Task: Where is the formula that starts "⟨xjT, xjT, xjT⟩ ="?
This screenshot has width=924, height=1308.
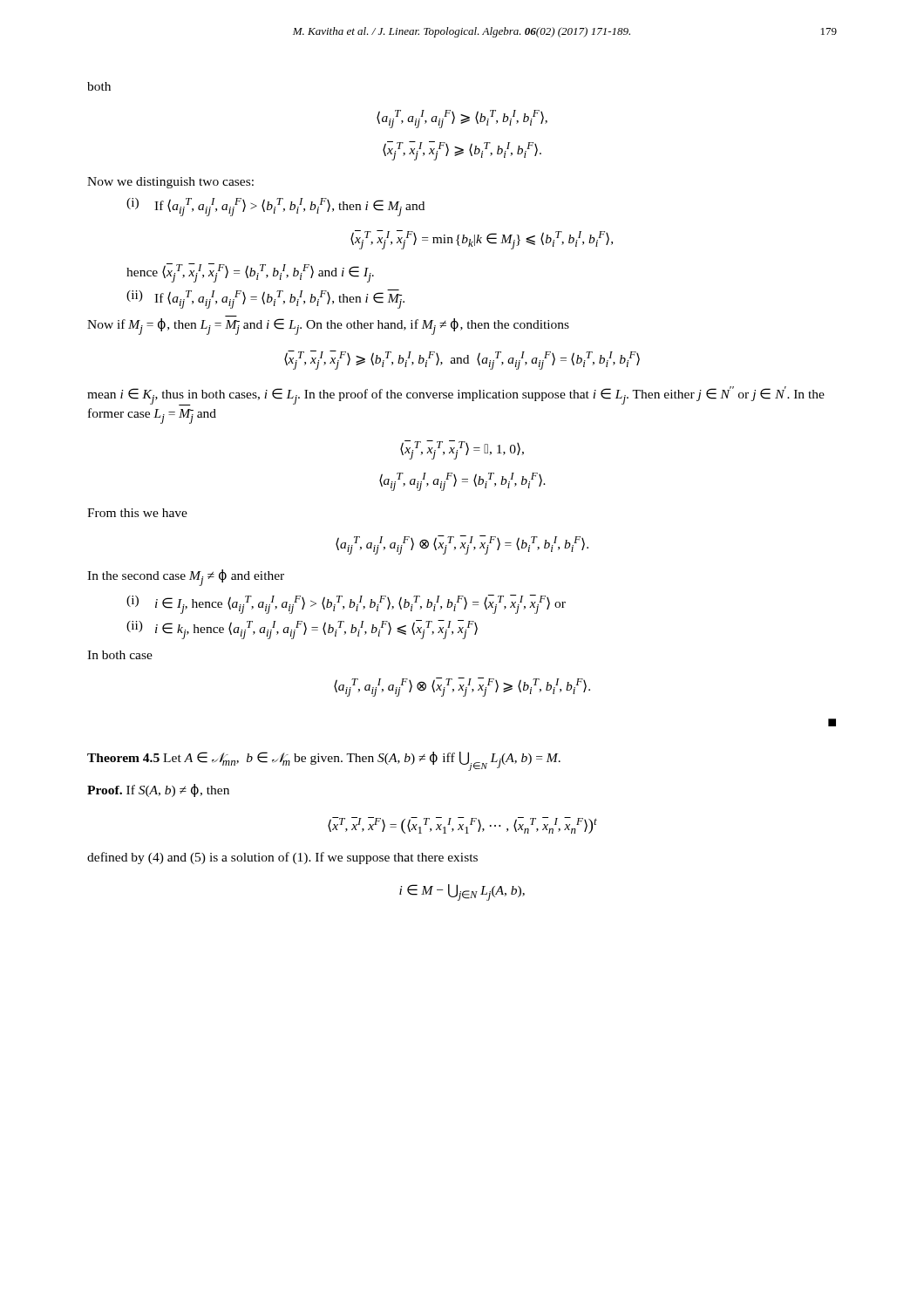Action: pos(462,464)
